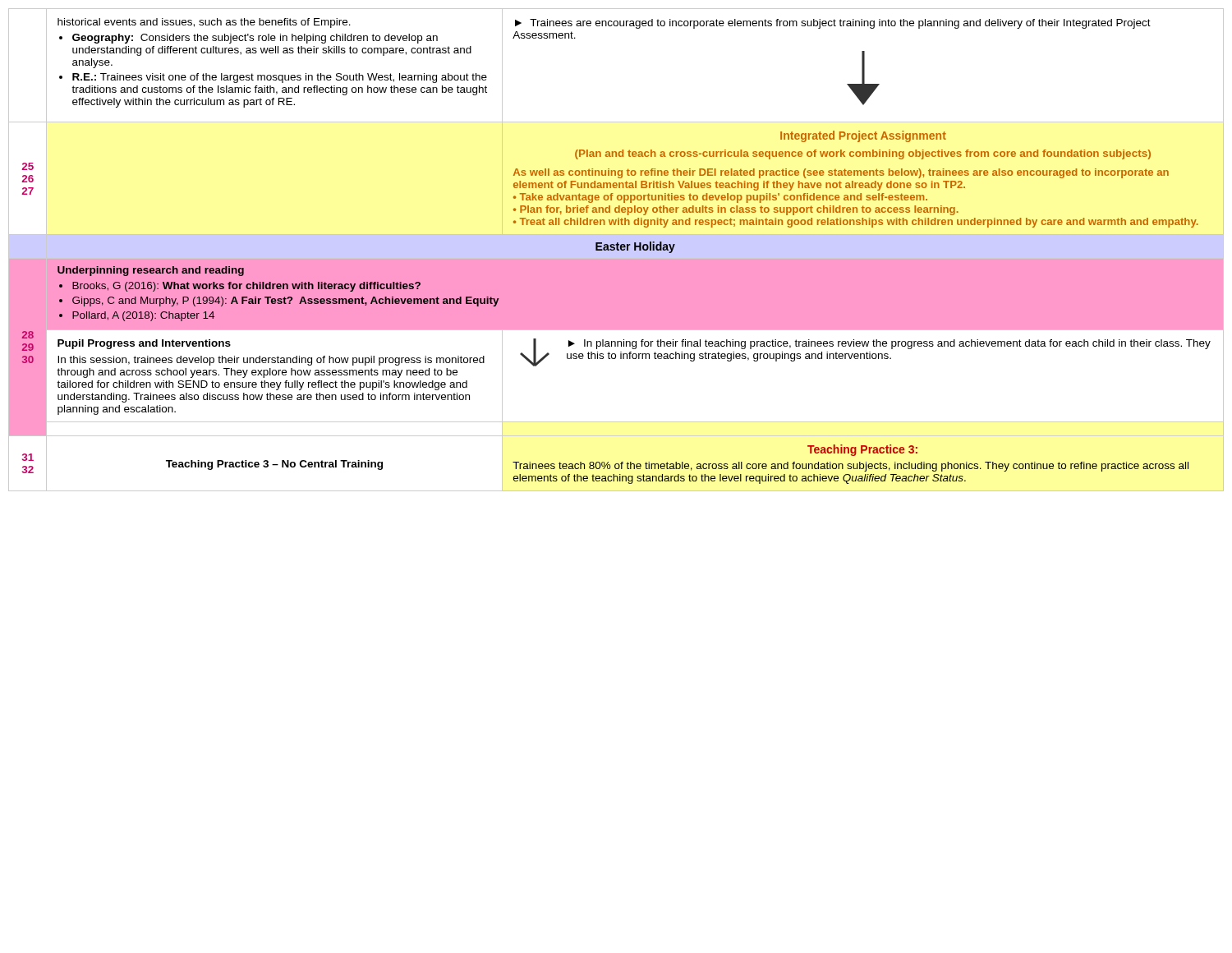Screen dimensions: 953x1232
Task: Locate the list item with the text "► Trainees are"
Action: (831, 28)
